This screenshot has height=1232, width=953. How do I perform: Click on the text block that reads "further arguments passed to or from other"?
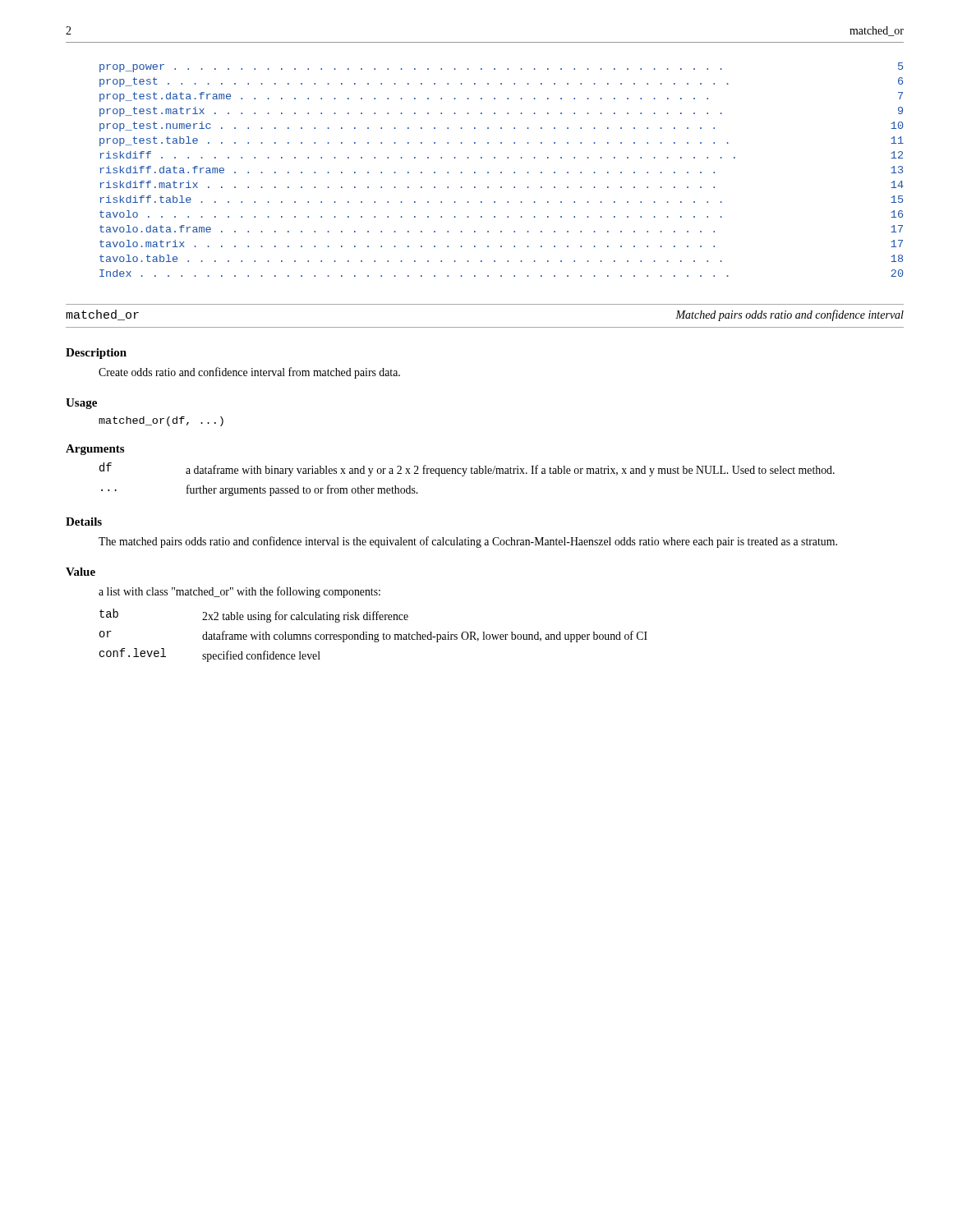tap(302, 490)
